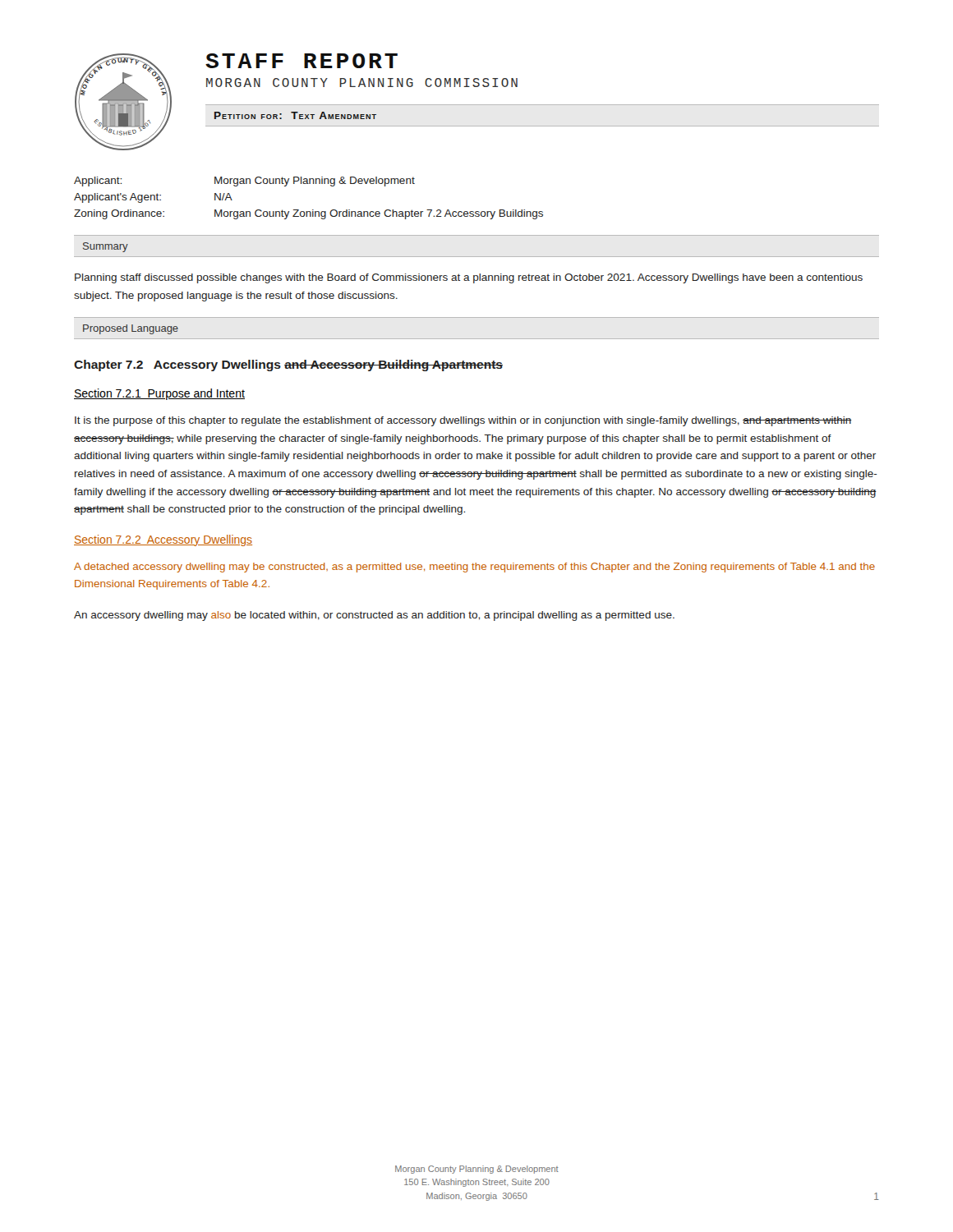Click on the table containing "Morgan County Planning"
Screen dimensions: 1232x953
click(x=476, y=197)
